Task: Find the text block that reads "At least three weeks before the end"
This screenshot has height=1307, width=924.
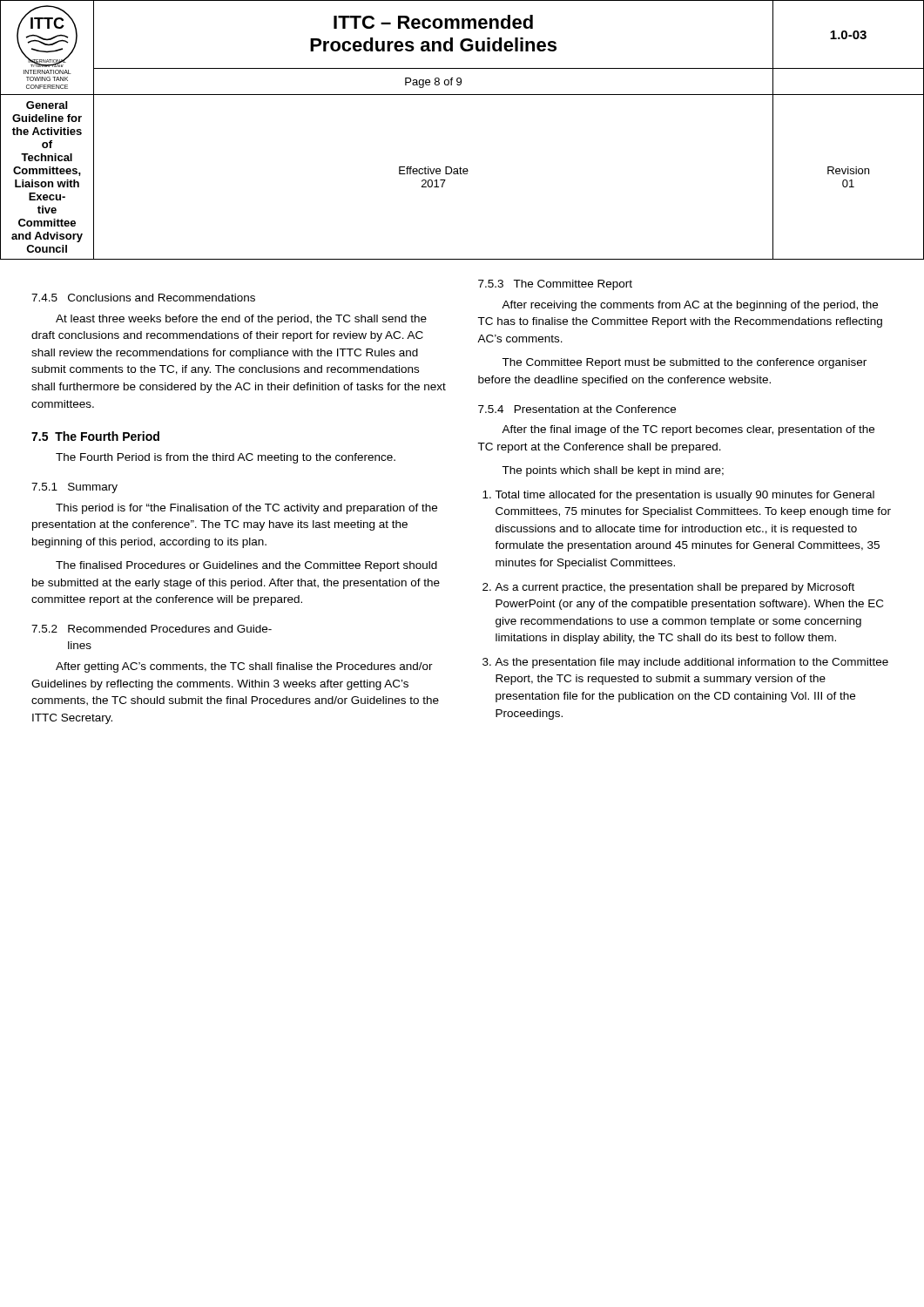Action: (x=239, y=361)
